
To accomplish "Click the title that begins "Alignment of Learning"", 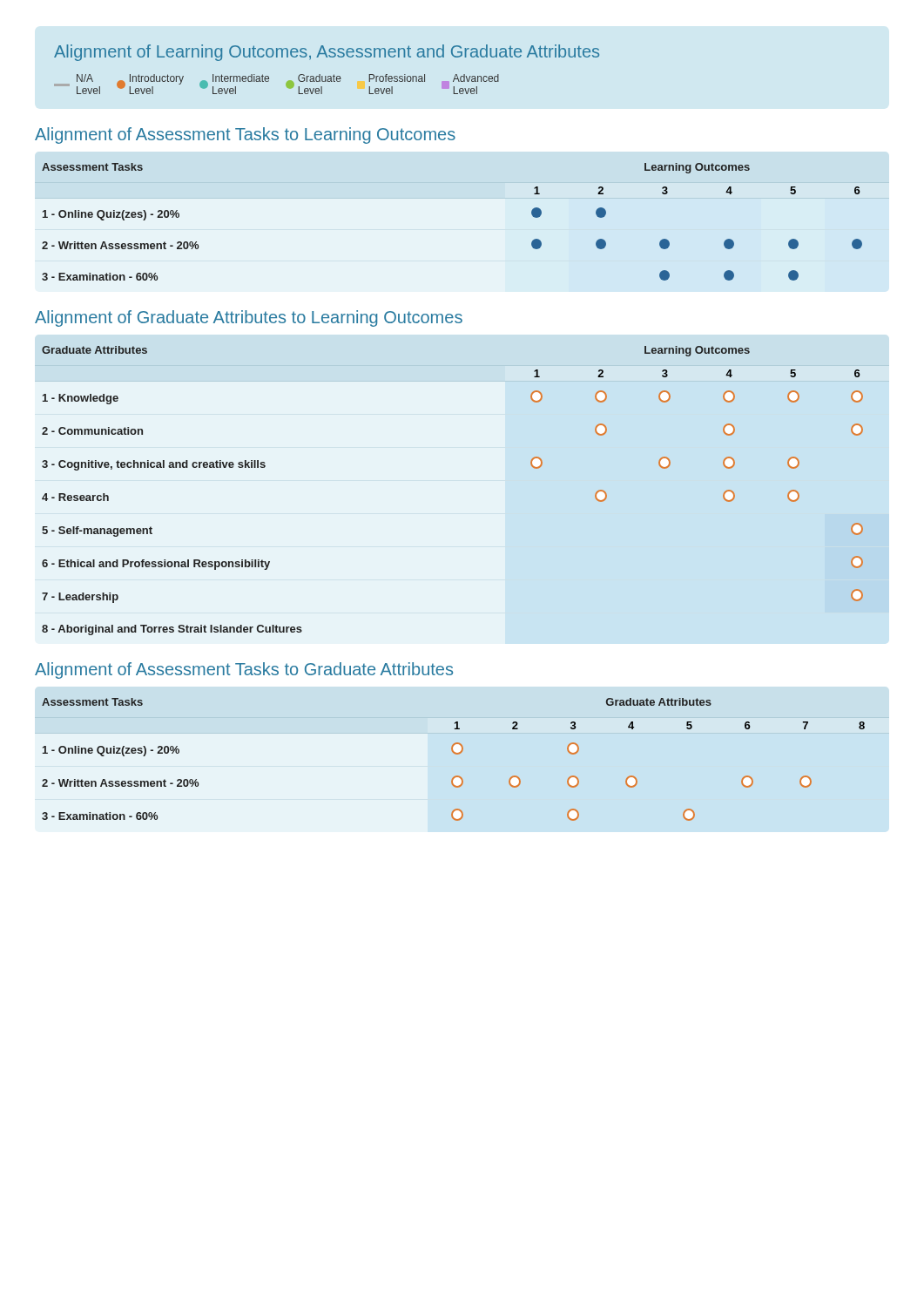I will (x=462, y=69).
